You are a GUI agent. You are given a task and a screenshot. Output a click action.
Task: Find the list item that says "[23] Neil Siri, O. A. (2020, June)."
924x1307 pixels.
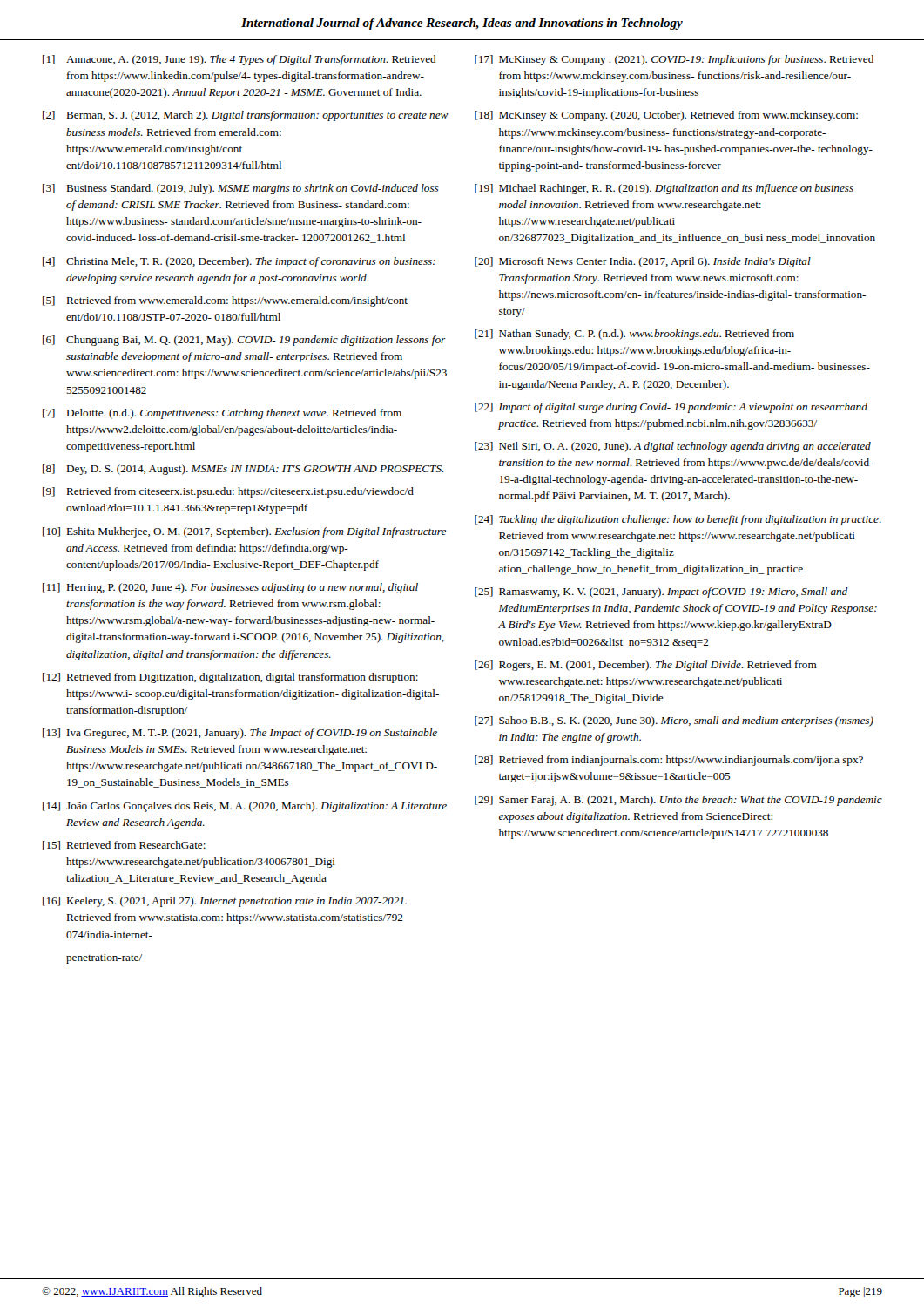(x=678, y=471)
